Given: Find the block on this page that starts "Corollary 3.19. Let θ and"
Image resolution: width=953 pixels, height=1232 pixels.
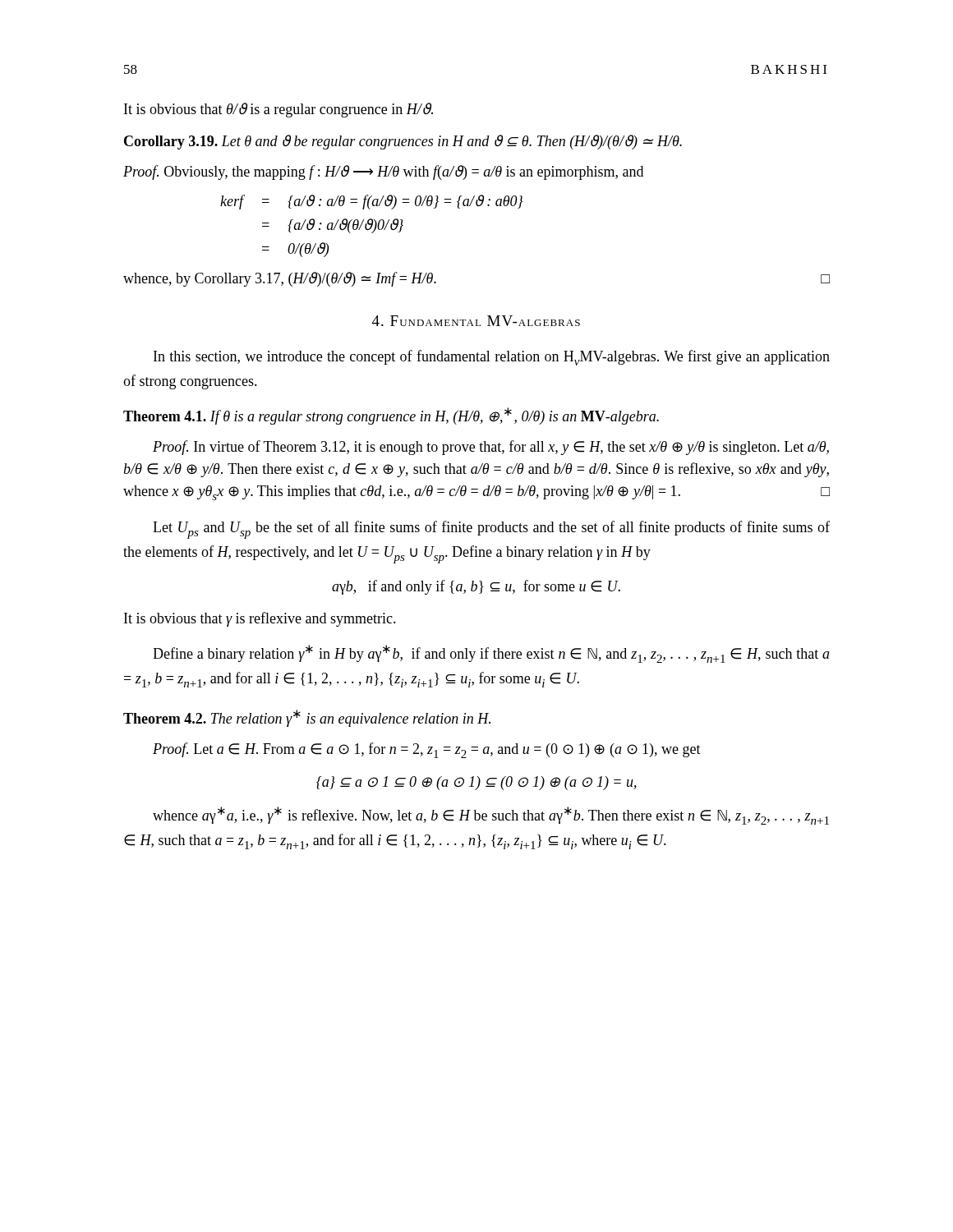Looking at the screenshot, I should pos(403,141).
